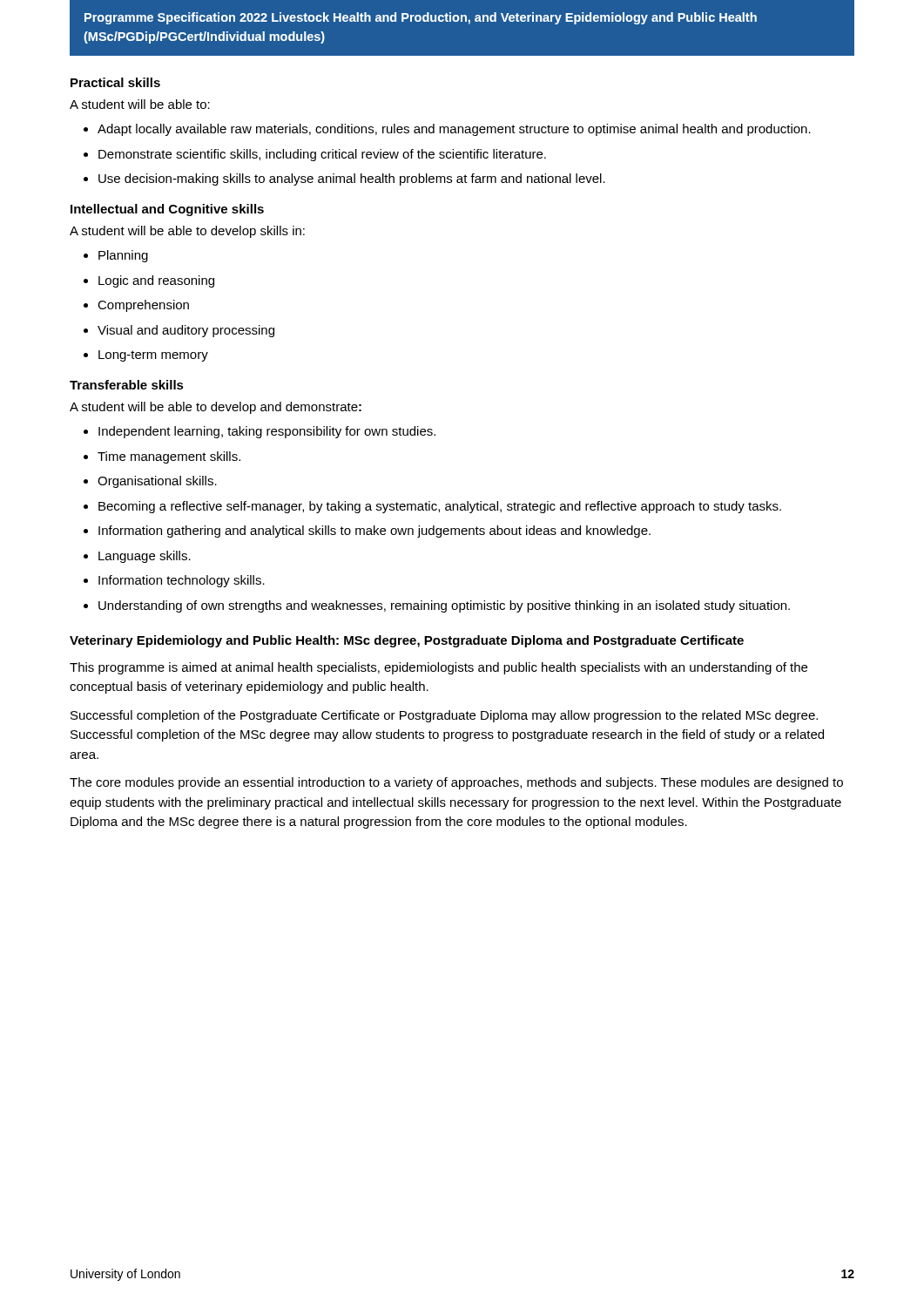This screenshot has height=1307, width=924.
Task: Find the block on this page that starts "Becoming a reflective self-manager, by"
Action: pos(440,505)
